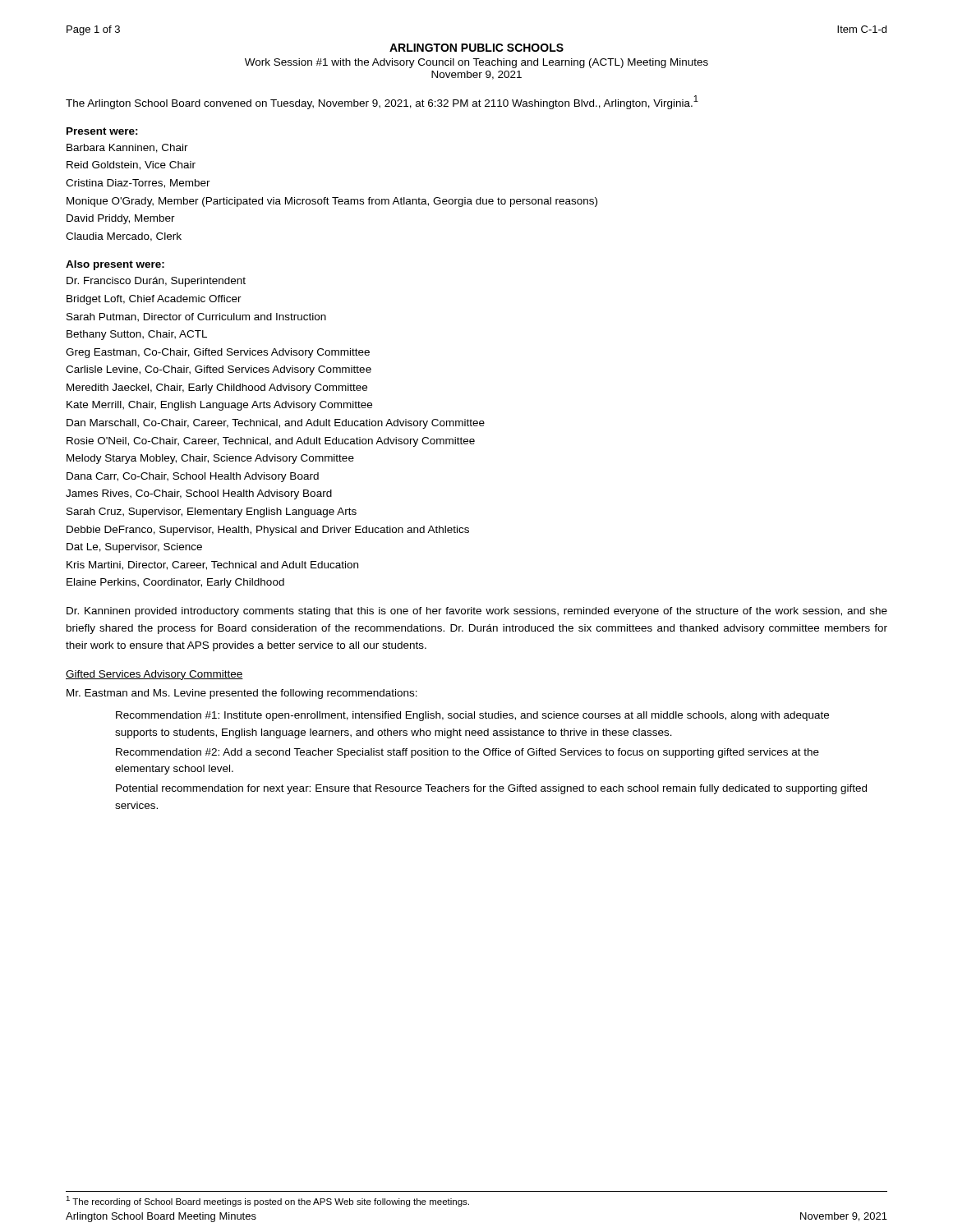Select the text block with the text "Mr. Eastman and Ms. Levine presented"
Image resolution: width=953 pixels, height=1232 pixels.
click(x=242, y=693)
